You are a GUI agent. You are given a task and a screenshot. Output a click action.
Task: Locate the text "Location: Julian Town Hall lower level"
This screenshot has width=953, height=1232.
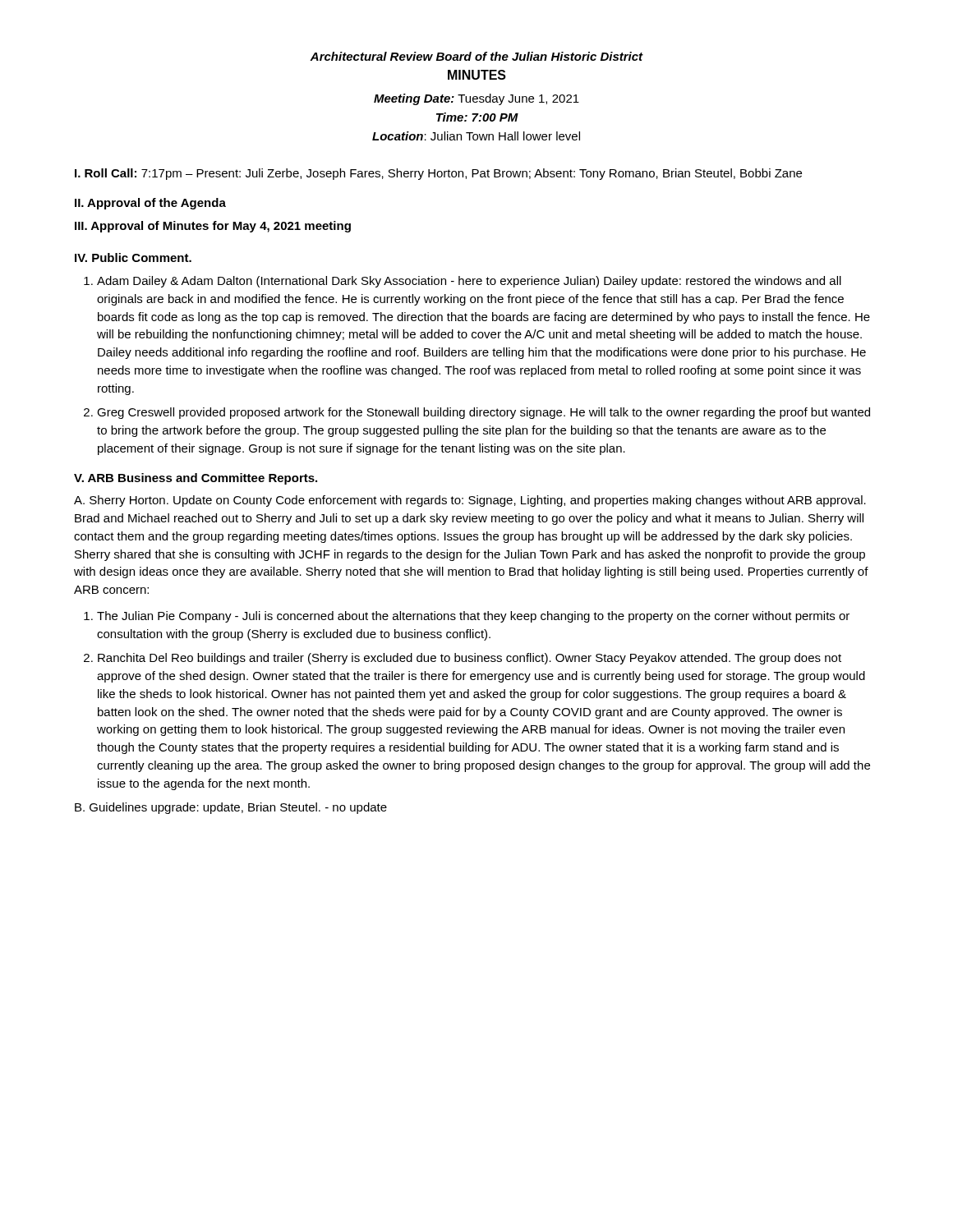476,136
